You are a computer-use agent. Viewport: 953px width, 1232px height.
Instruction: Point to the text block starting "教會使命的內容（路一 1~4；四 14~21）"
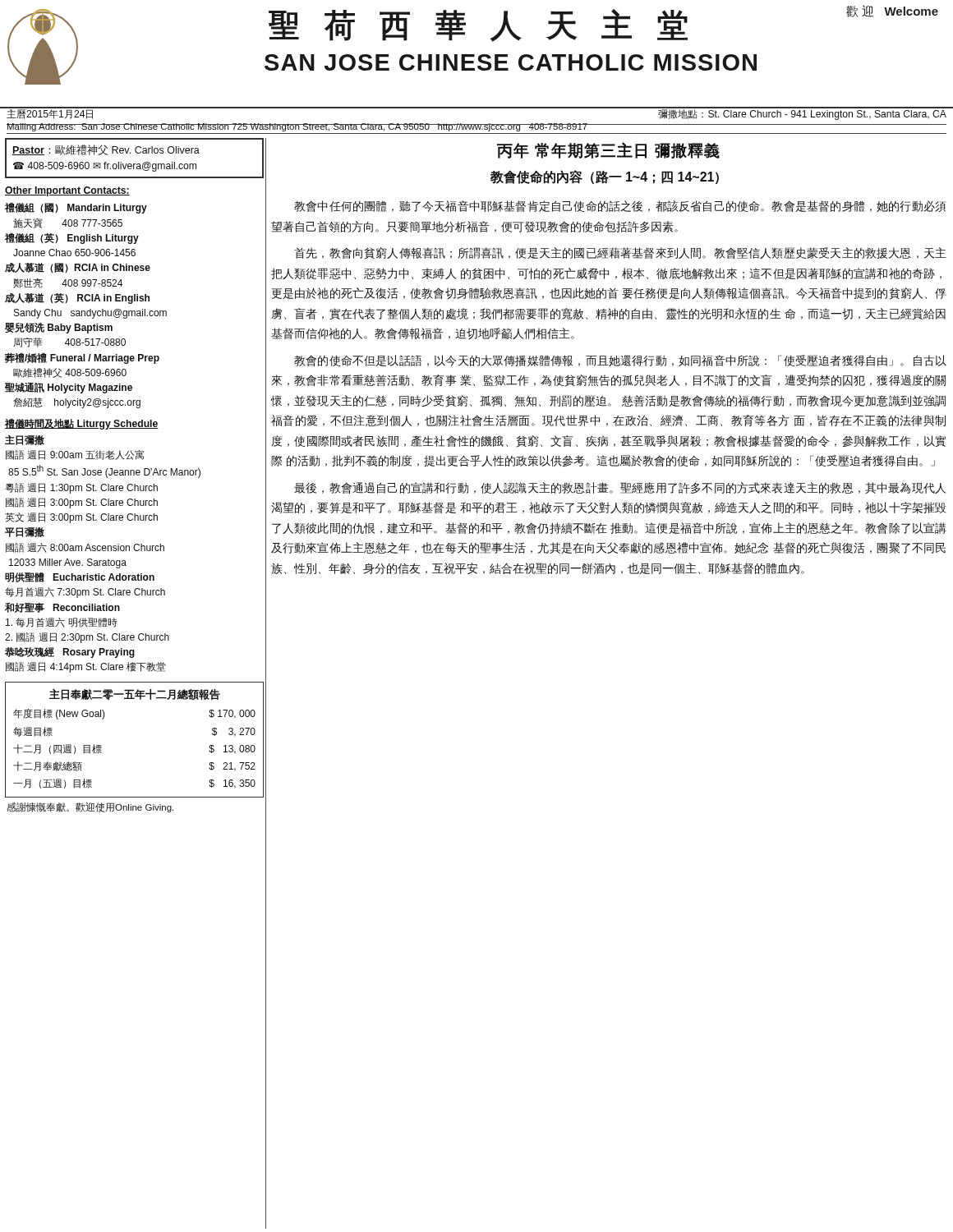(x=609, y=177)
